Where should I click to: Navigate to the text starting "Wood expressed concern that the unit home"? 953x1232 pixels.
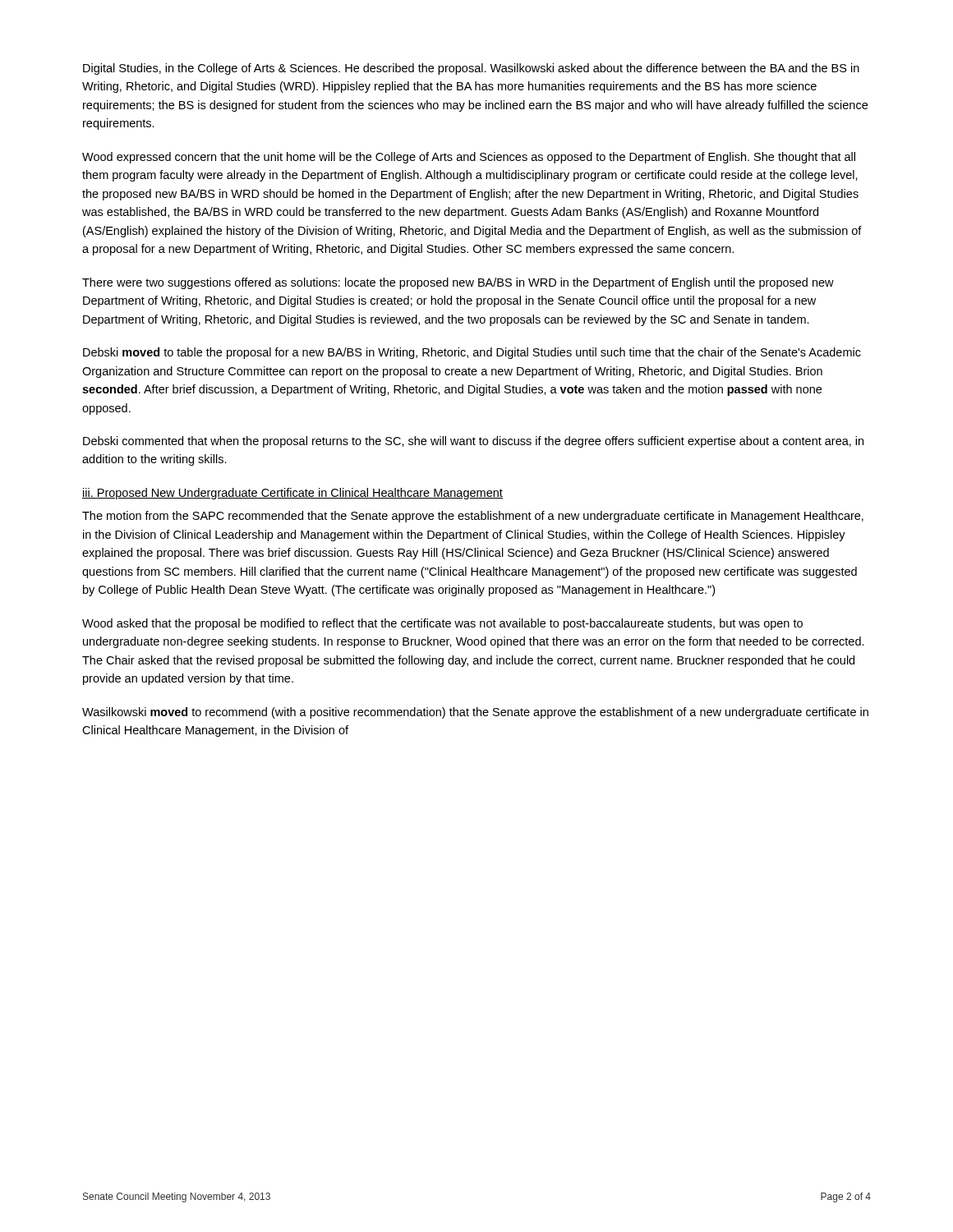click(x=472, y=203)
